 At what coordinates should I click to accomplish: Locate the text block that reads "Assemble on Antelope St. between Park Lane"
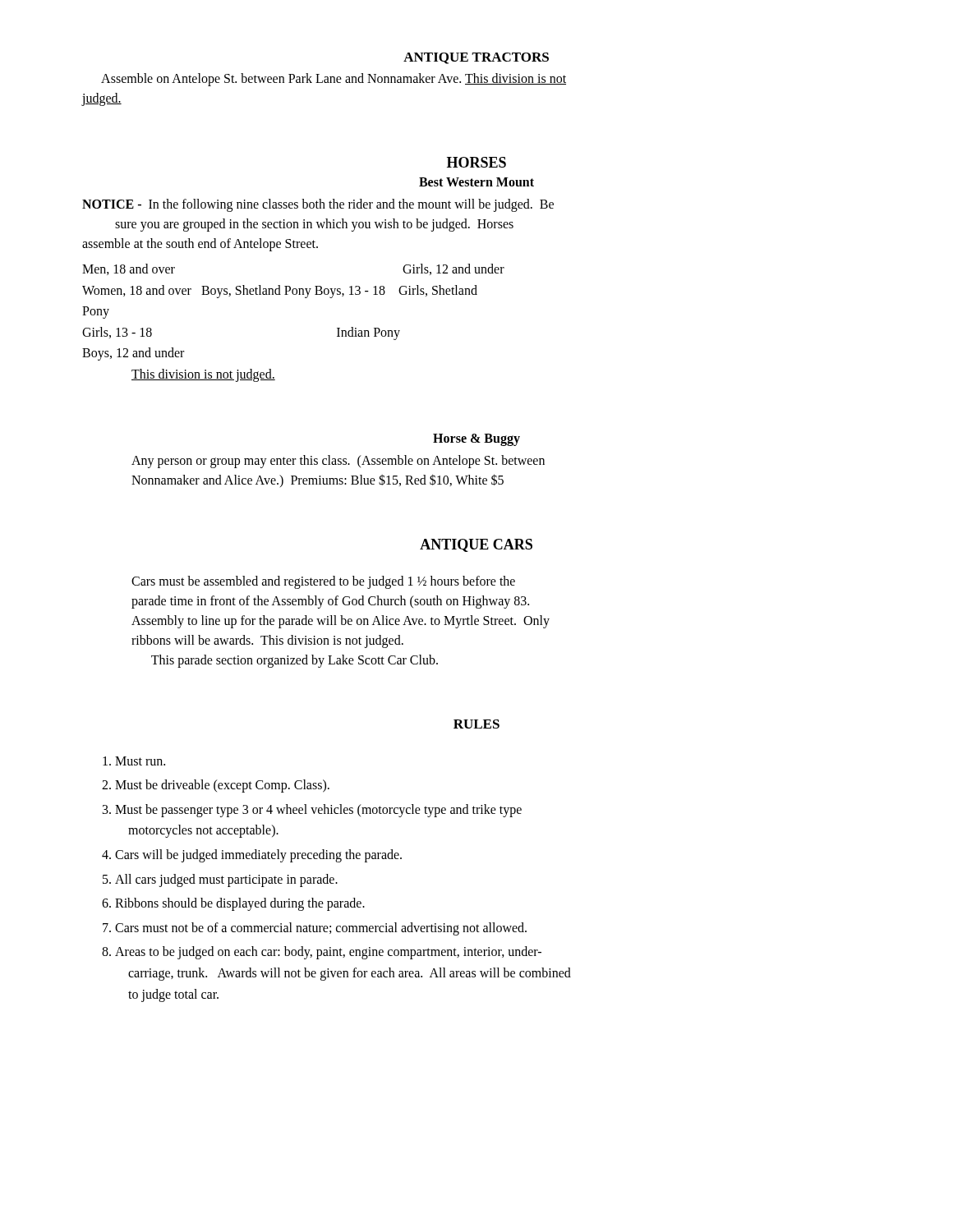324,88
